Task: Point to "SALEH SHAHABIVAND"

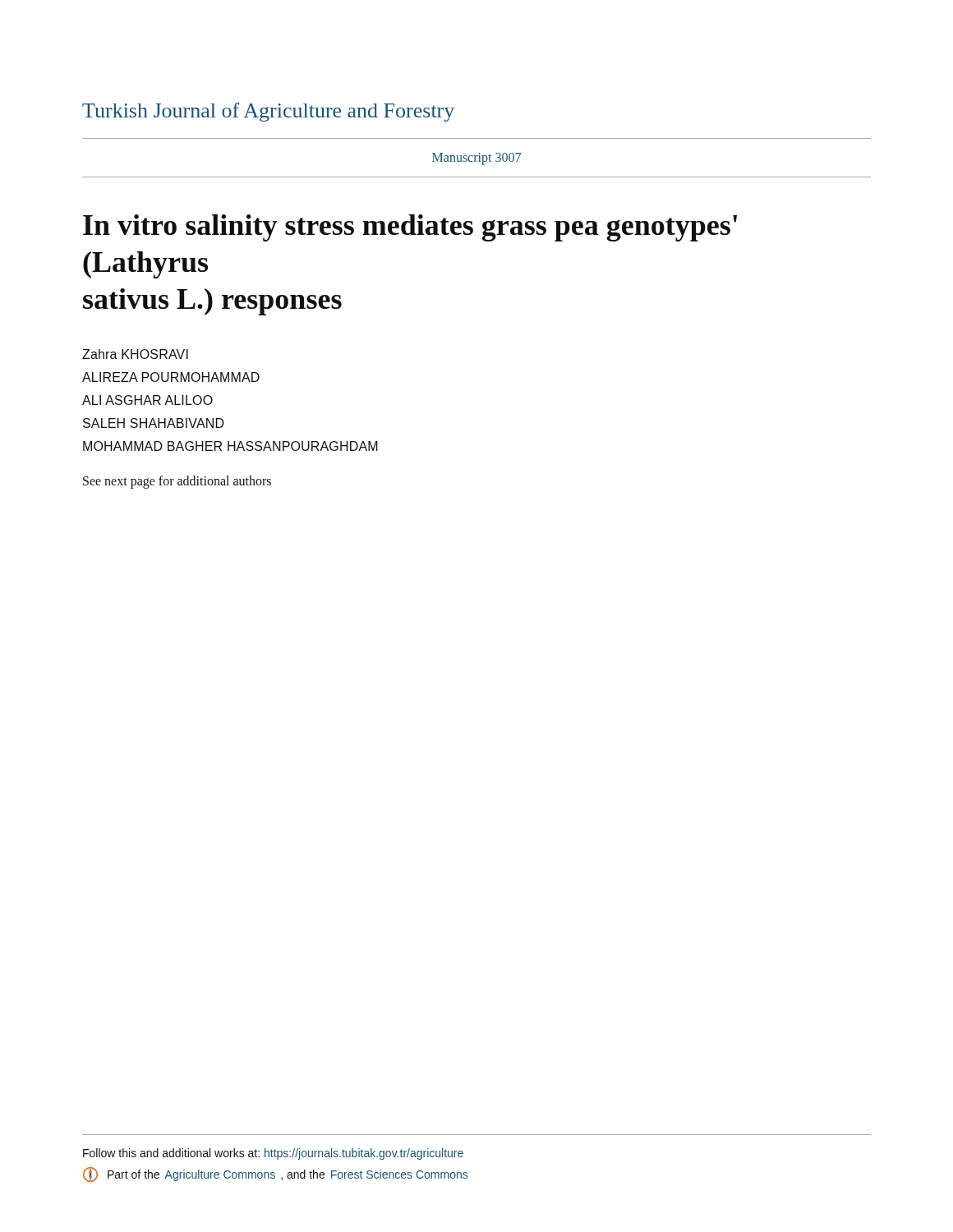Action: click(154, 423)
